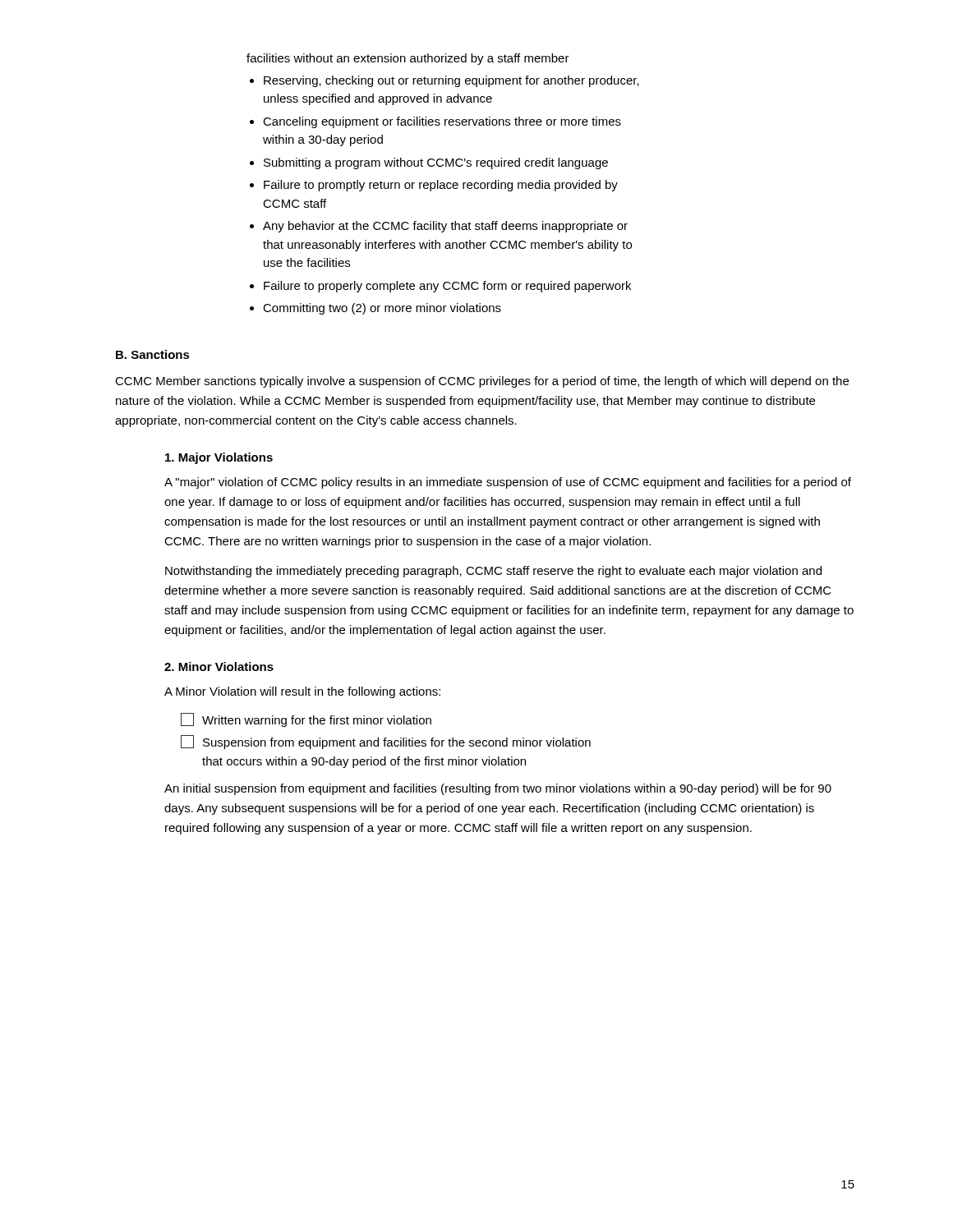Click on the text starting "Failure to properly complete any"

447,285
